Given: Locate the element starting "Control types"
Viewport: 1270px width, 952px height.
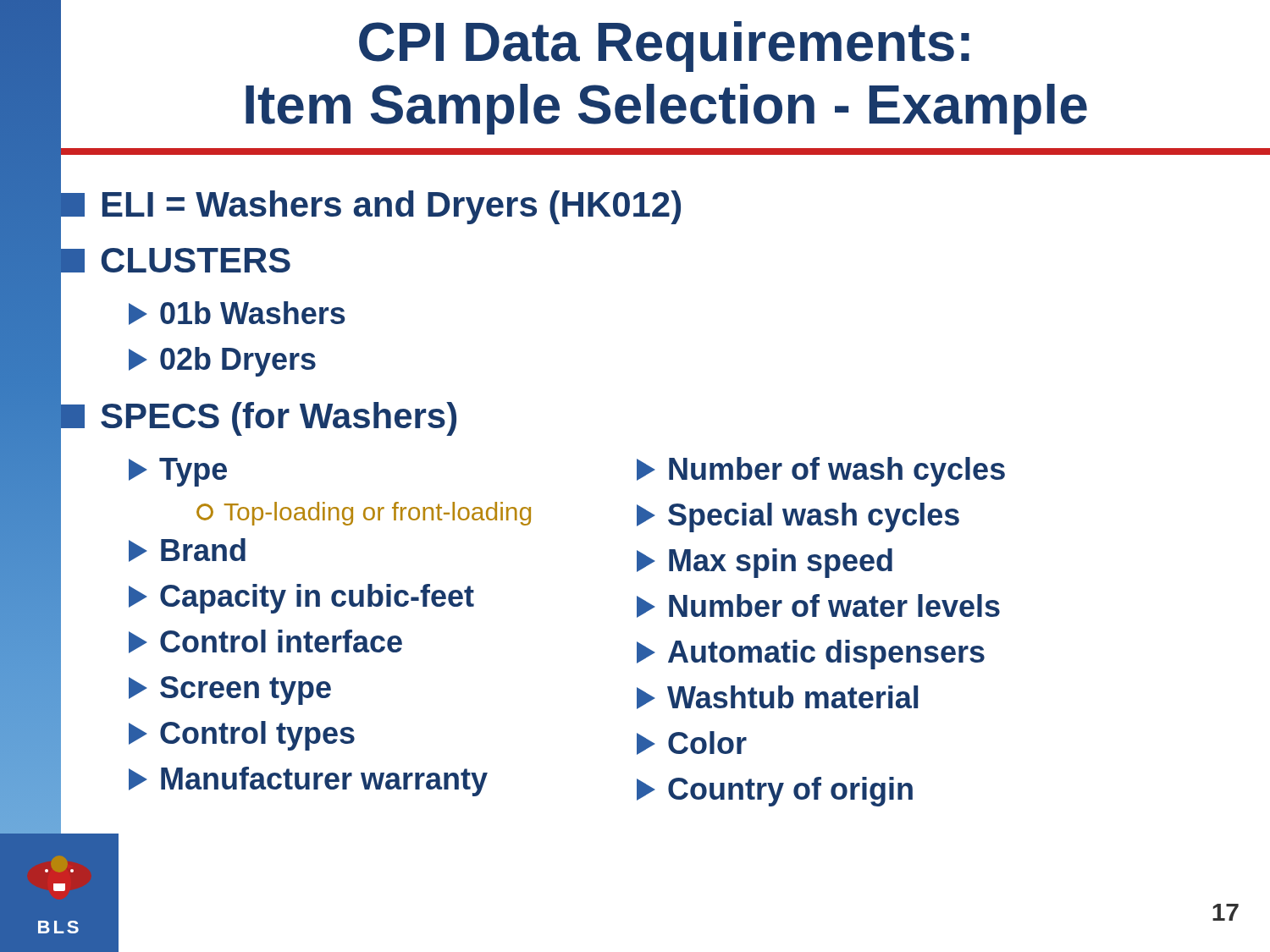Looking at the screenshot, I should [242, 734].
